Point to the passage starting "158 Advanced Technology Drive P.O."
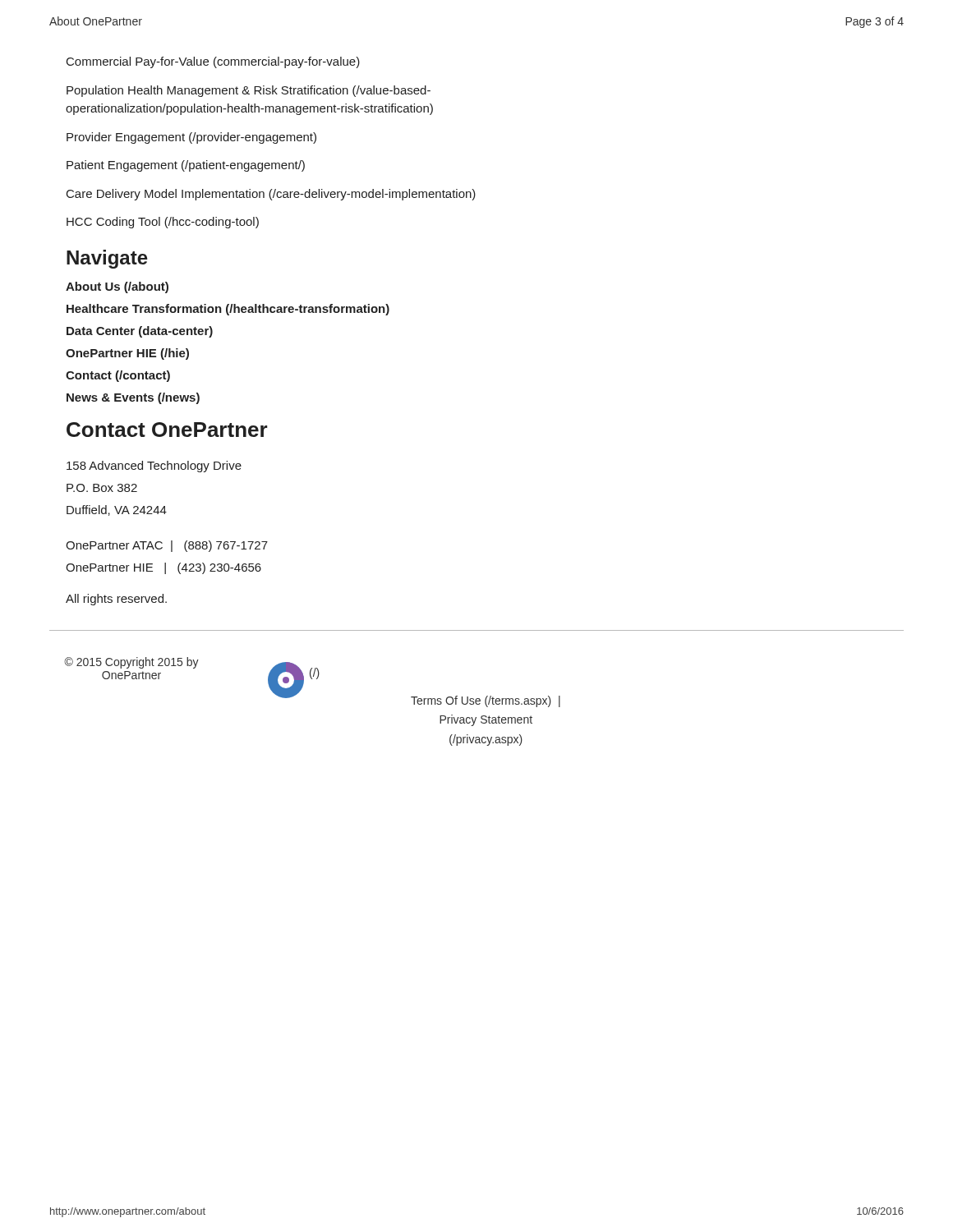The height and width of the screenshot is (1232, 953). pyautogui.click(x=154, y=467)
